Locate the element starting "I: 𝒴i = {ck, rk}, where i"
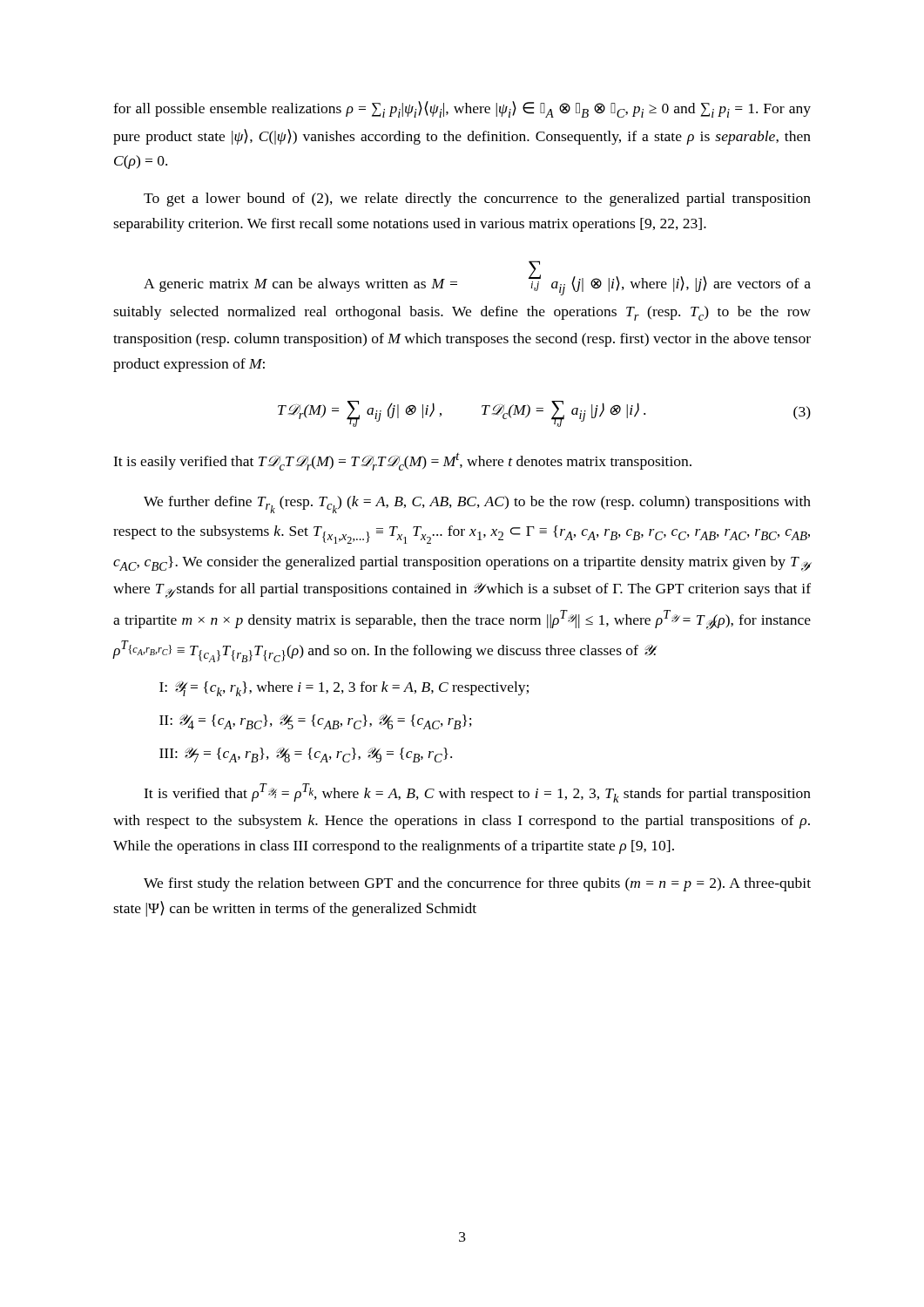 [485, 689]
